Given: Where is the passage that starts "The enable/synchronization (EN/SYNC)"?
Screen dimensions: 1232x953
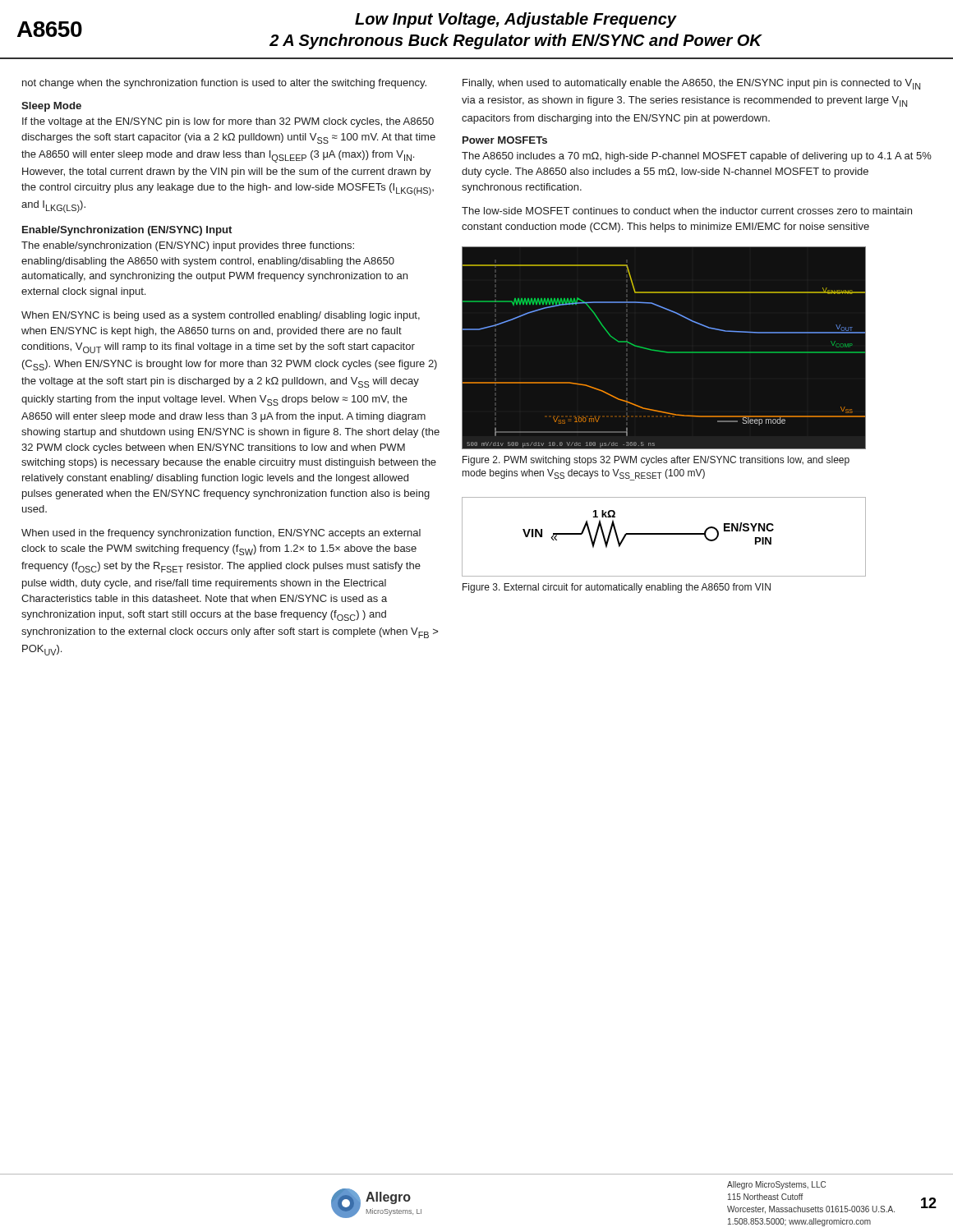Looking at the screenshot, I should 215,268.
